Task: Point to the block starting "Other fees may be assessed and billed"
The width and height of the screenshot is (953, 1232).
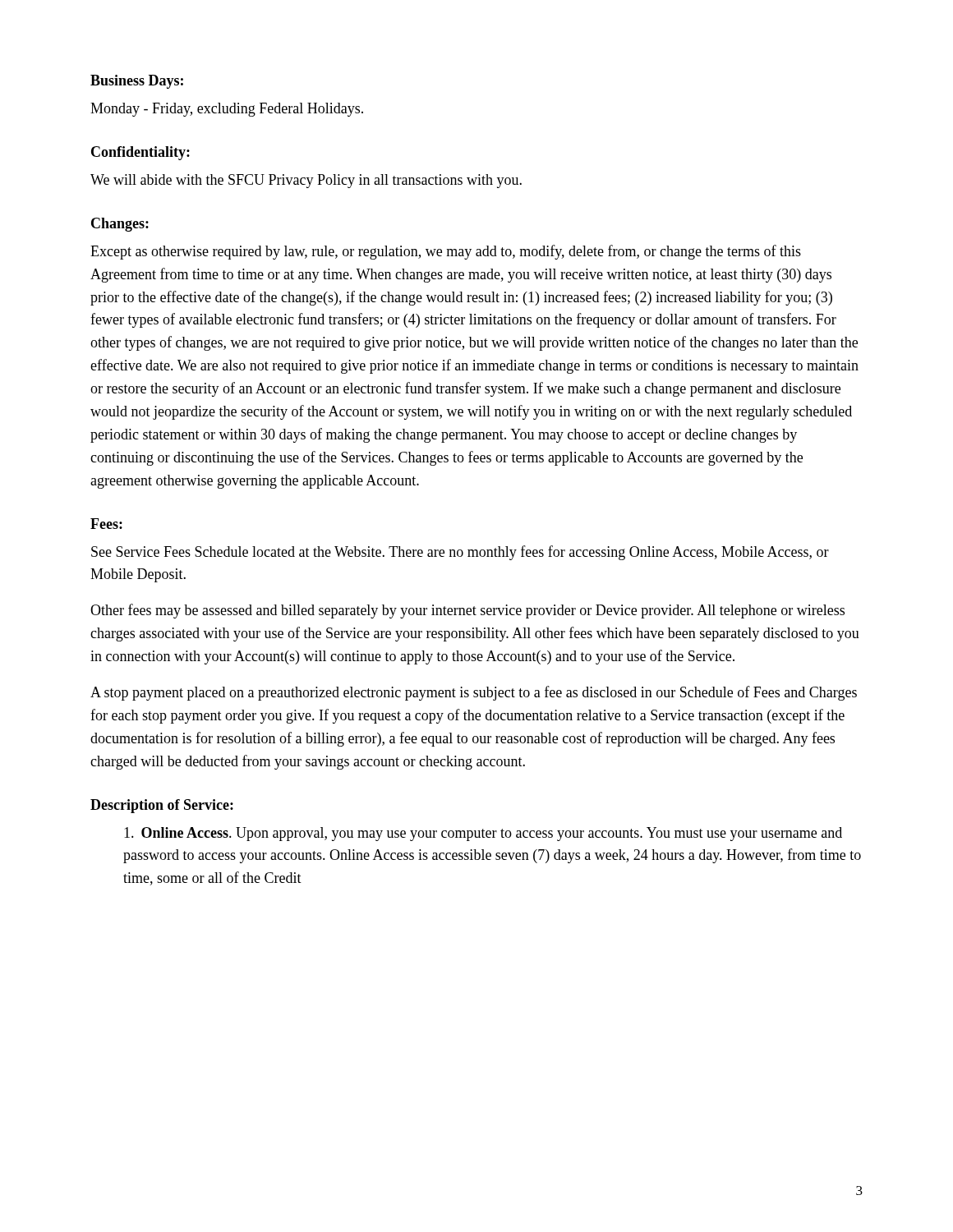Action: (475, 633)
